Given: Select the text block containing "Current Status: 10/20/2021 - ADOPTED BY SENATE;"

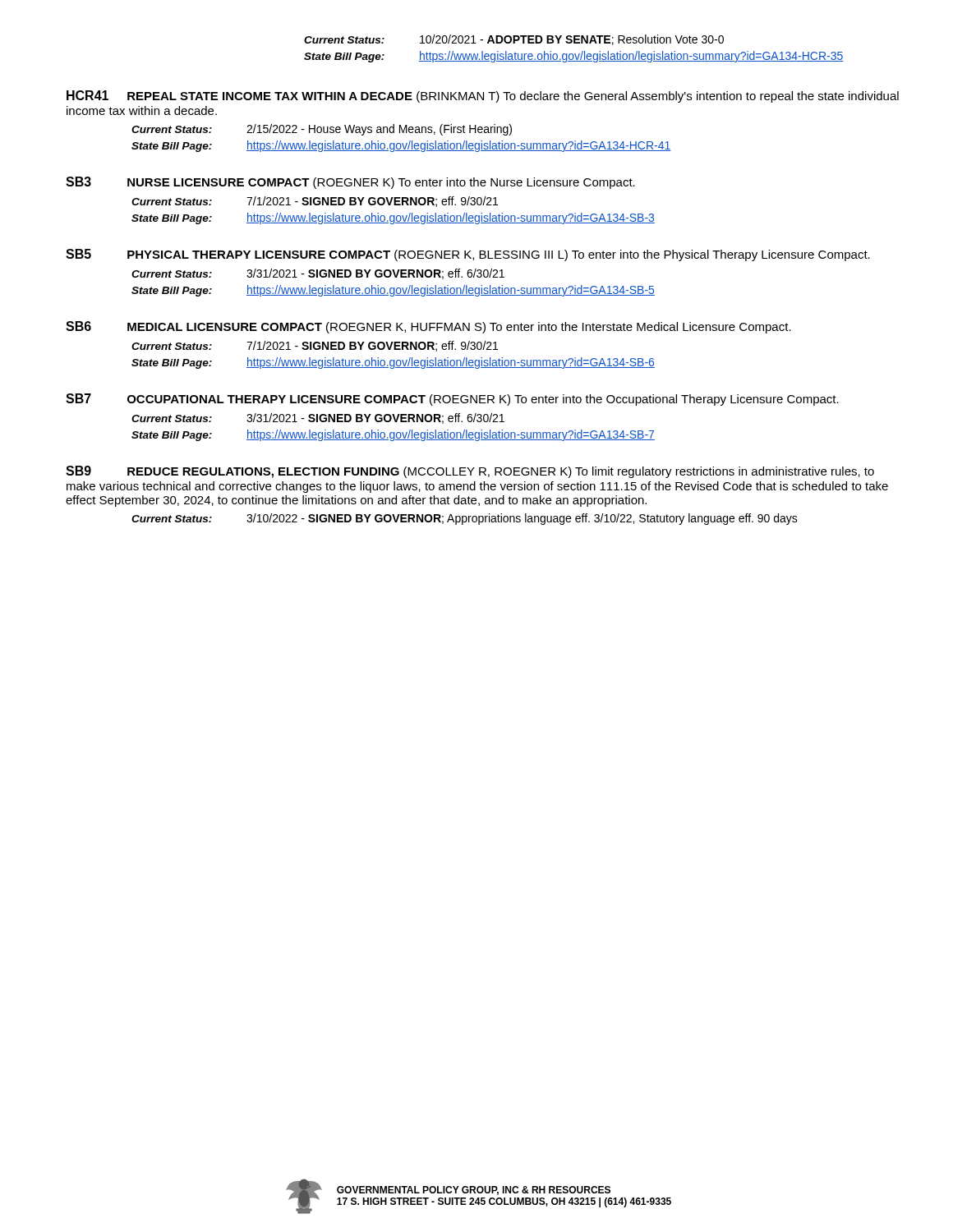Looking at the screenshot, I should 604,48.
